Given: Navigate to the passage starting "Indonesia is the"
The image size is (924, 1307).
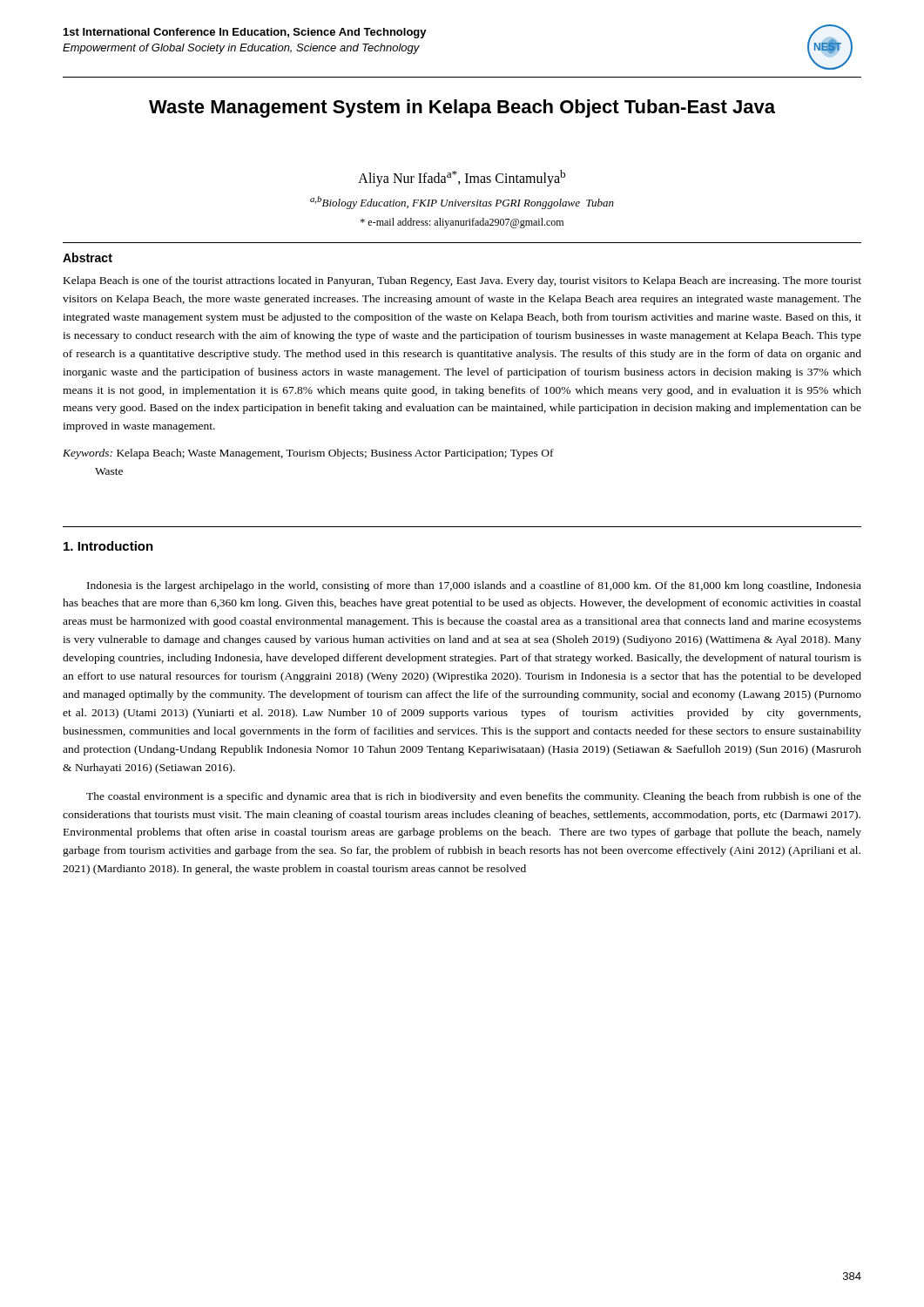Looking at the screenshot, I should (x=462, y=727).
